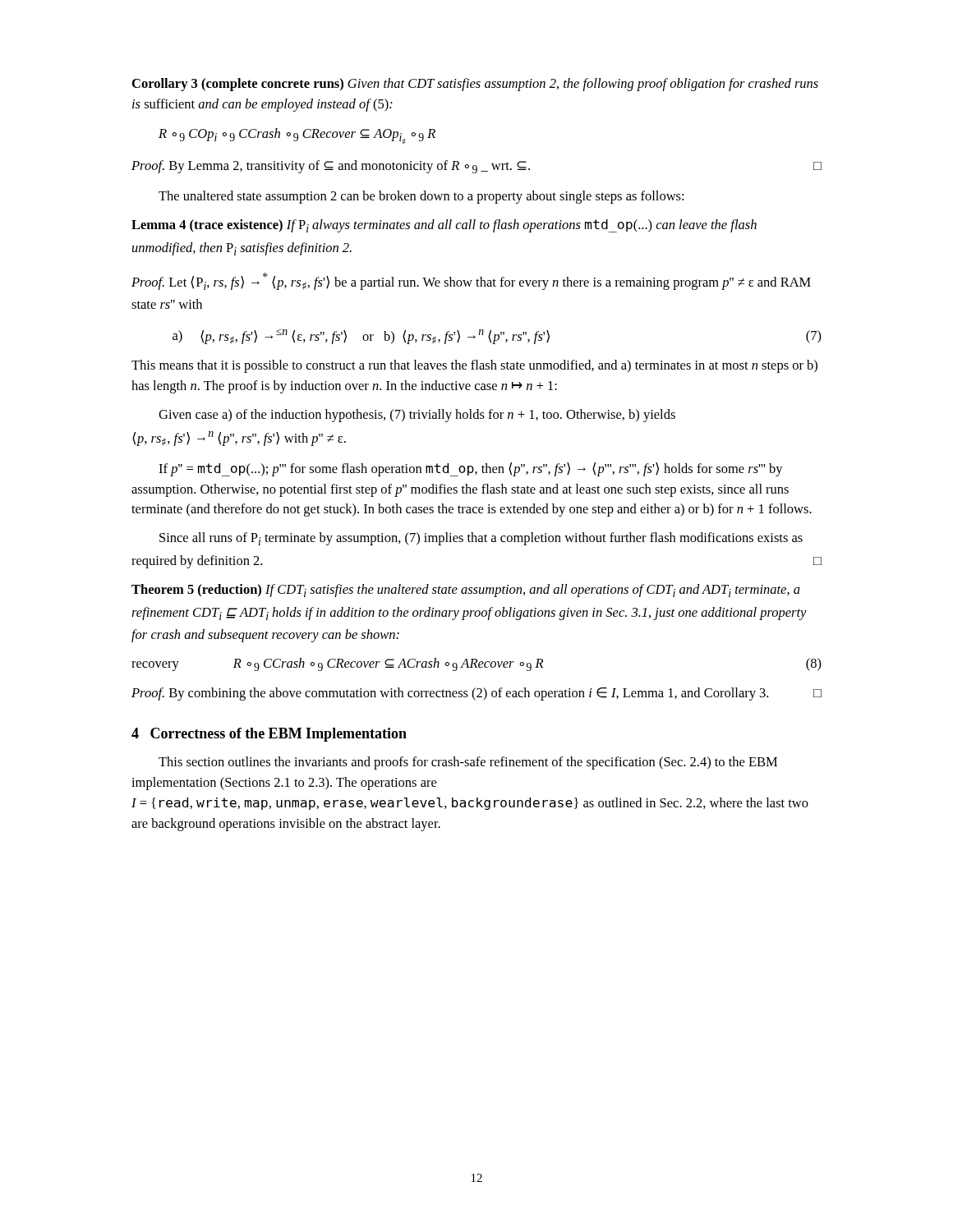Viewport: 953px width, 1232px height.
Task: Select the passage starting "Proof. By combining"
Action: (476, 694)
